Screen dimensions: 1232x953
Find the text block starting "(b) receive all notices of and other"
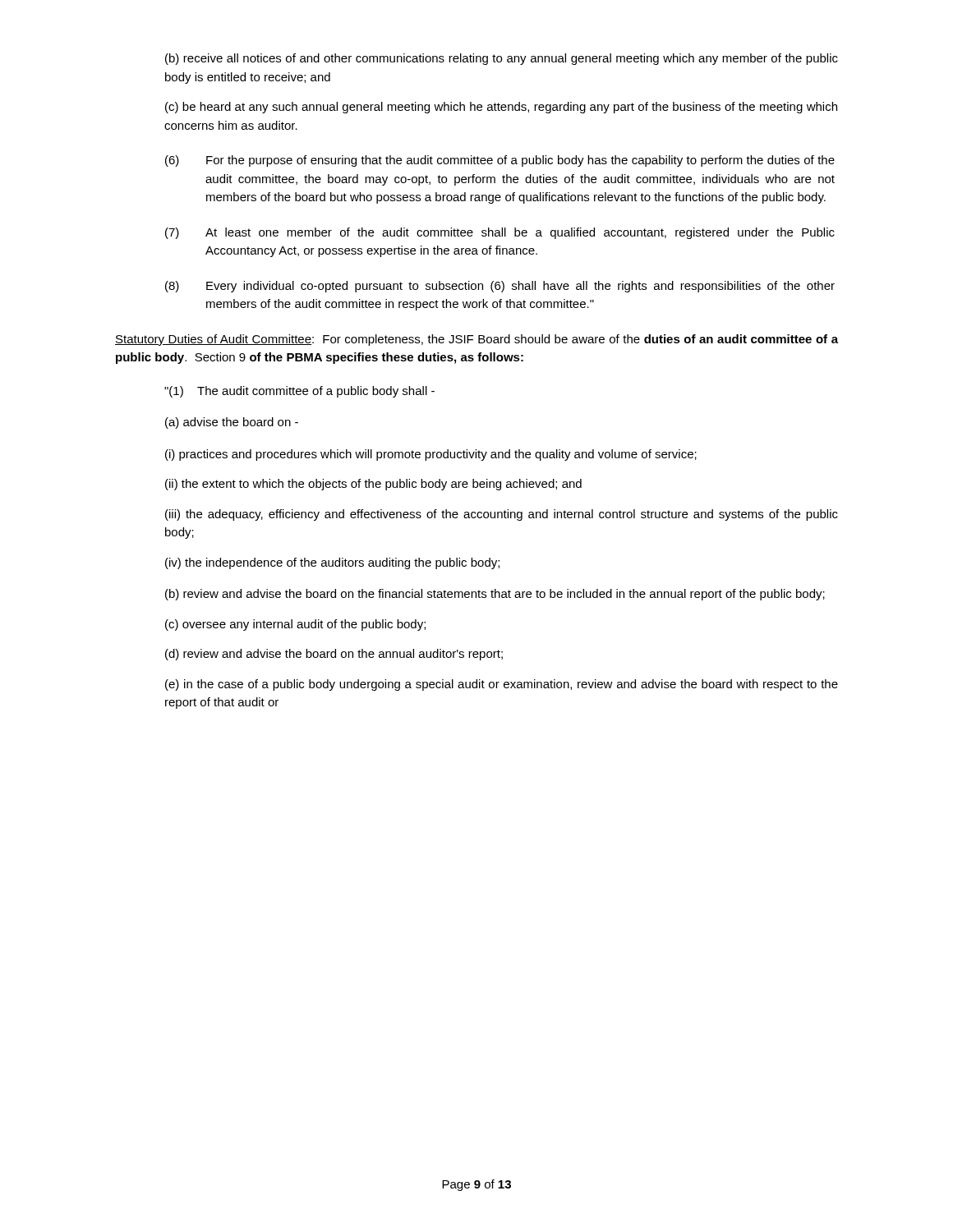click(501, 67)
